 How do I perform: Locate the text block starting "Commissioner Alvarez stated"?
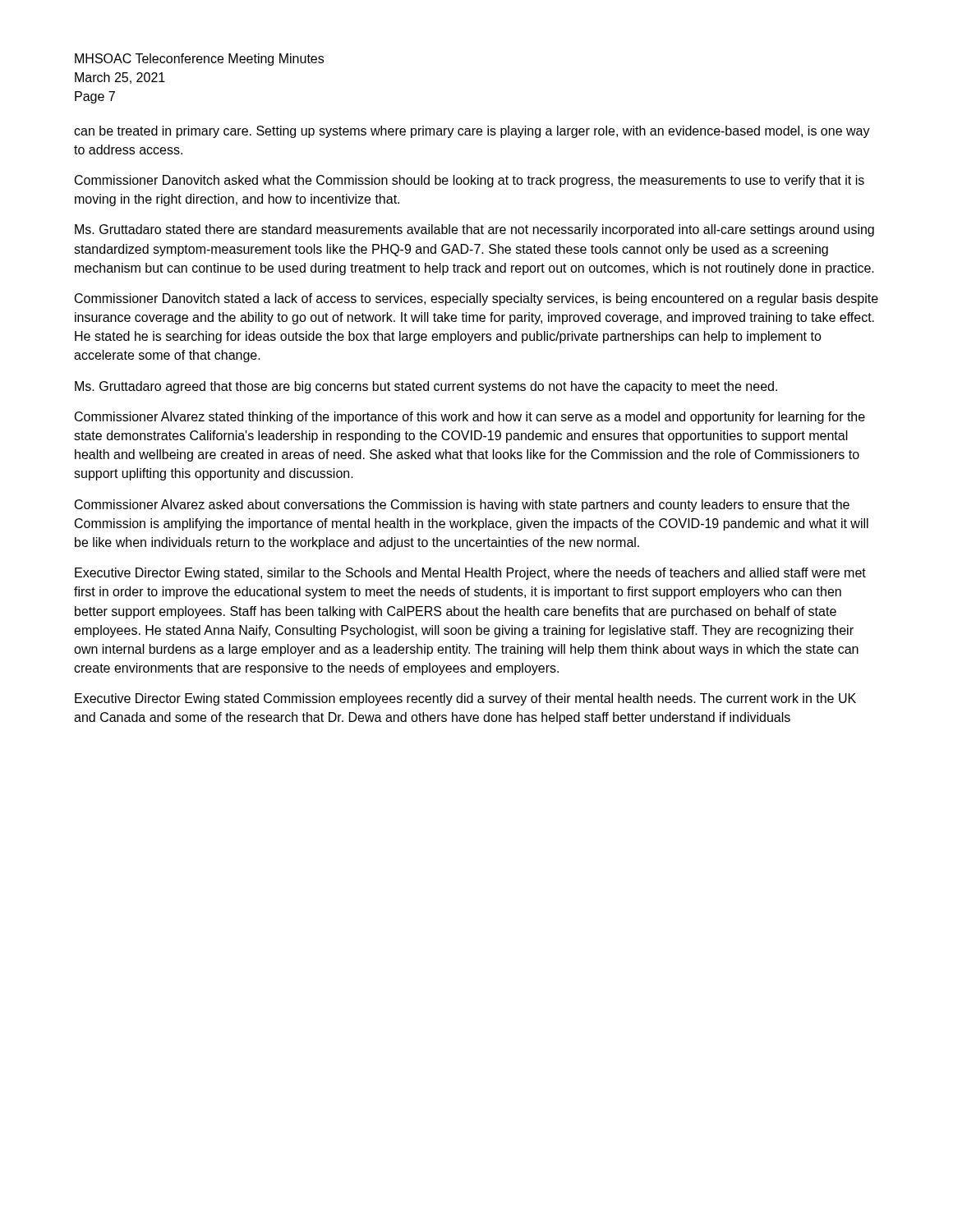(x=470, y=445)
